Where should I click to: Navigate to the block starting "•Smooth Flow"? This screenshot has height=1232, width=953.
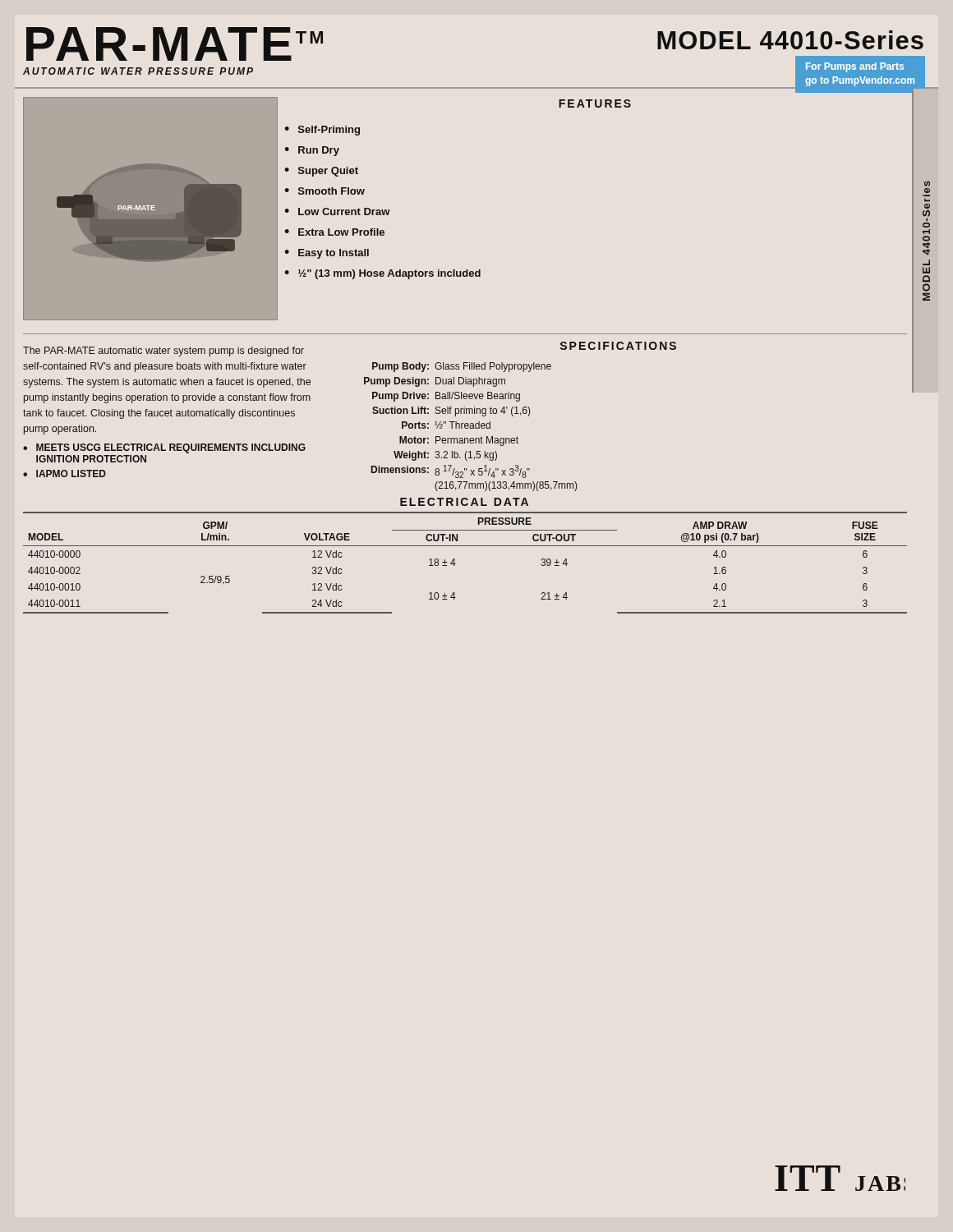[x=324, y=191]
